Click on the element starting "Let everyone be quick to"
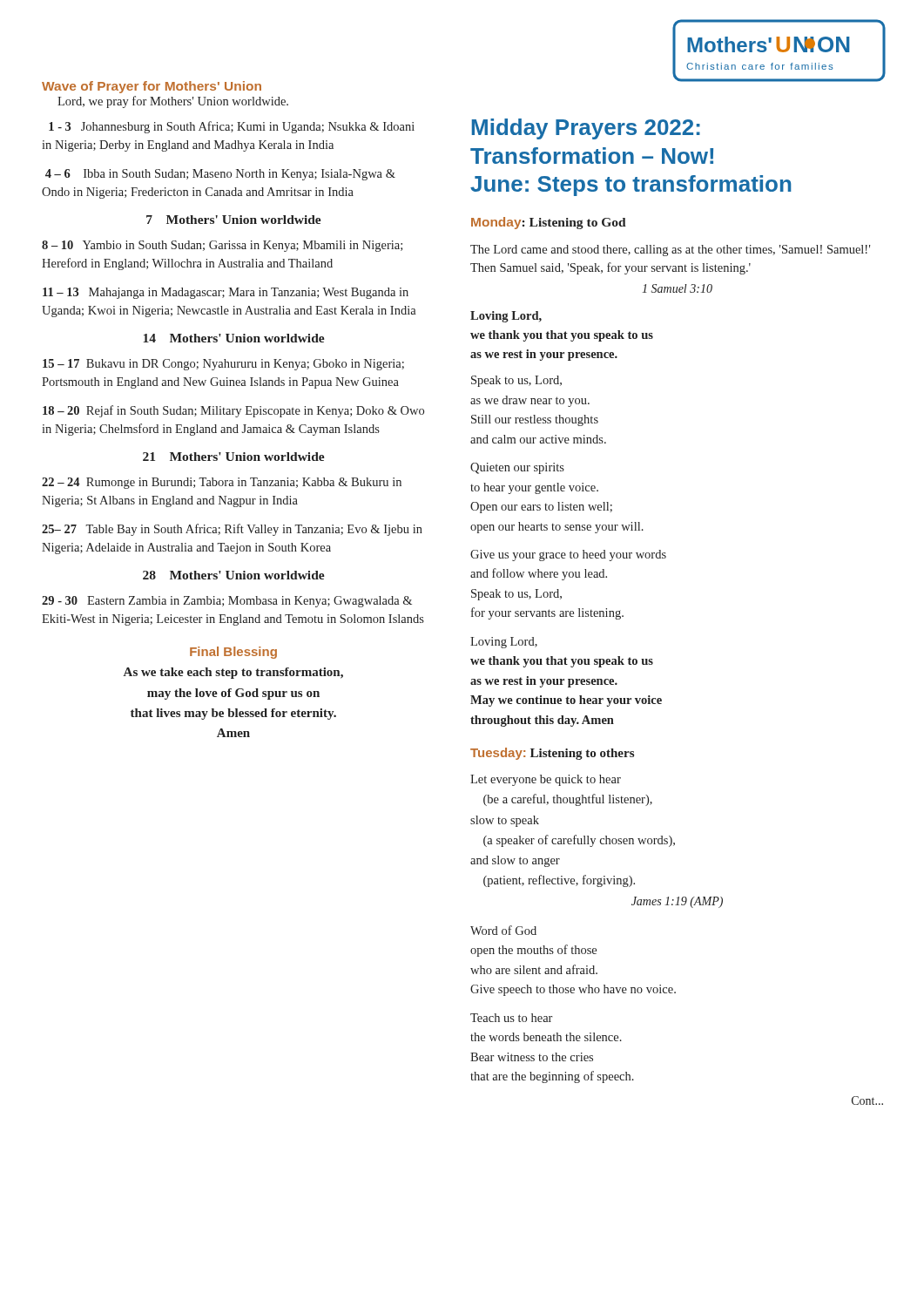The height and width of the screenshot is (1307, 924). pos(677,842)
